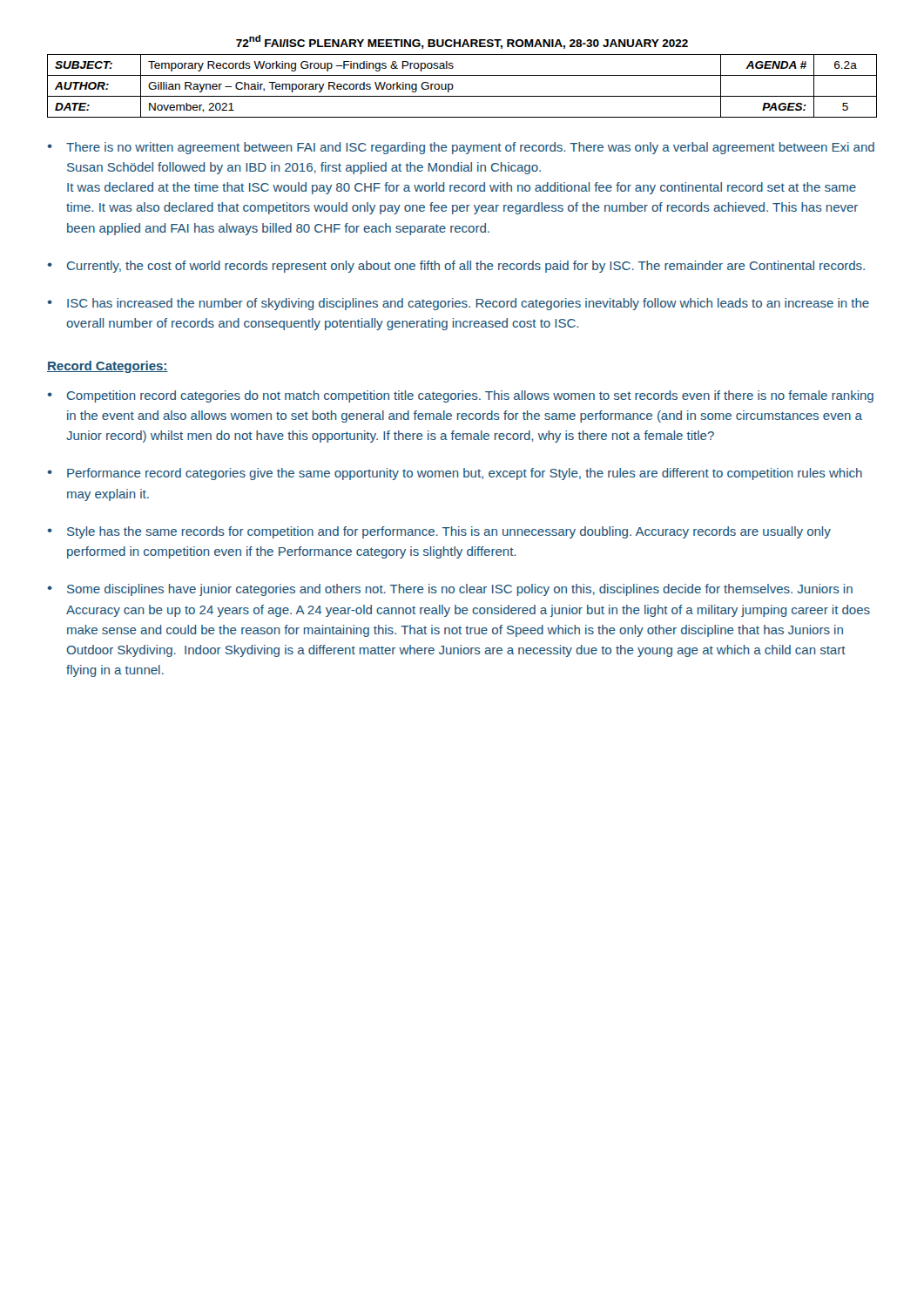
Task: Select the list item containing "• Currently, the cost"
Action: click(x=462, y=265)
